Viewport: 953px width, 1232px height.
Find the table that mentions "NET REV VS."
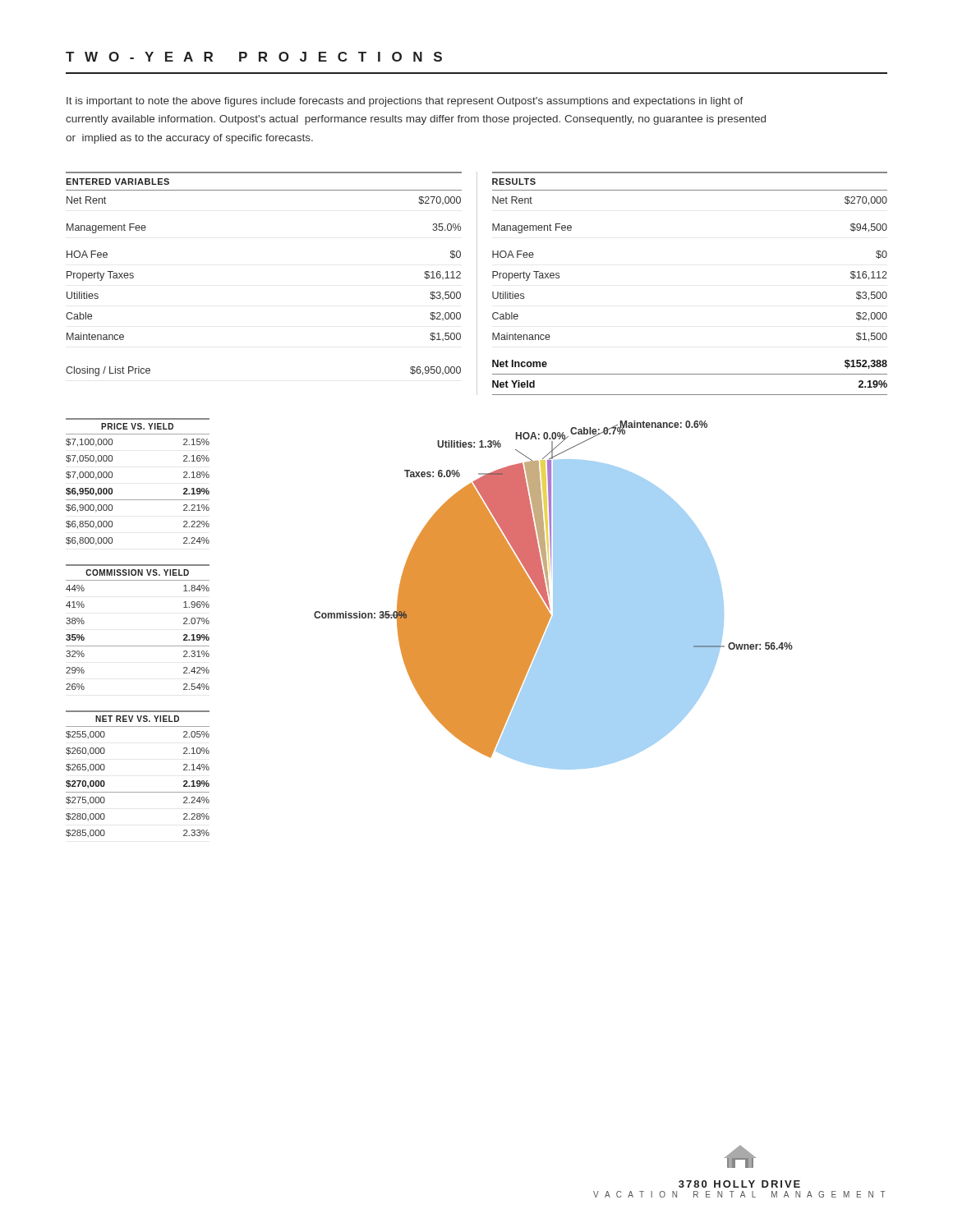coord(138,776)
